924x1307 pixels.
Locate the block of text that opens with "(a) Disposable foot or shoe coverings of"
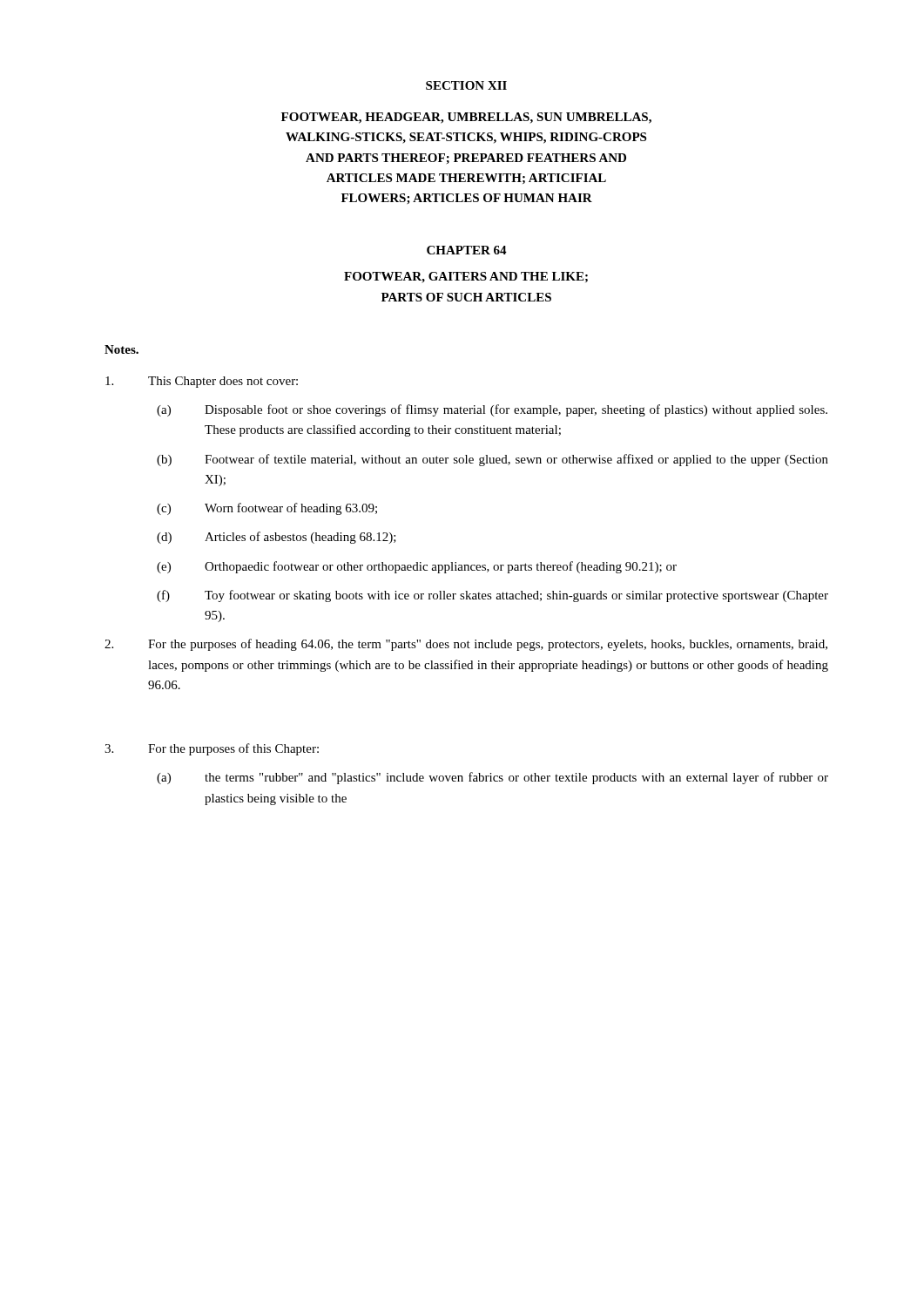492,420
